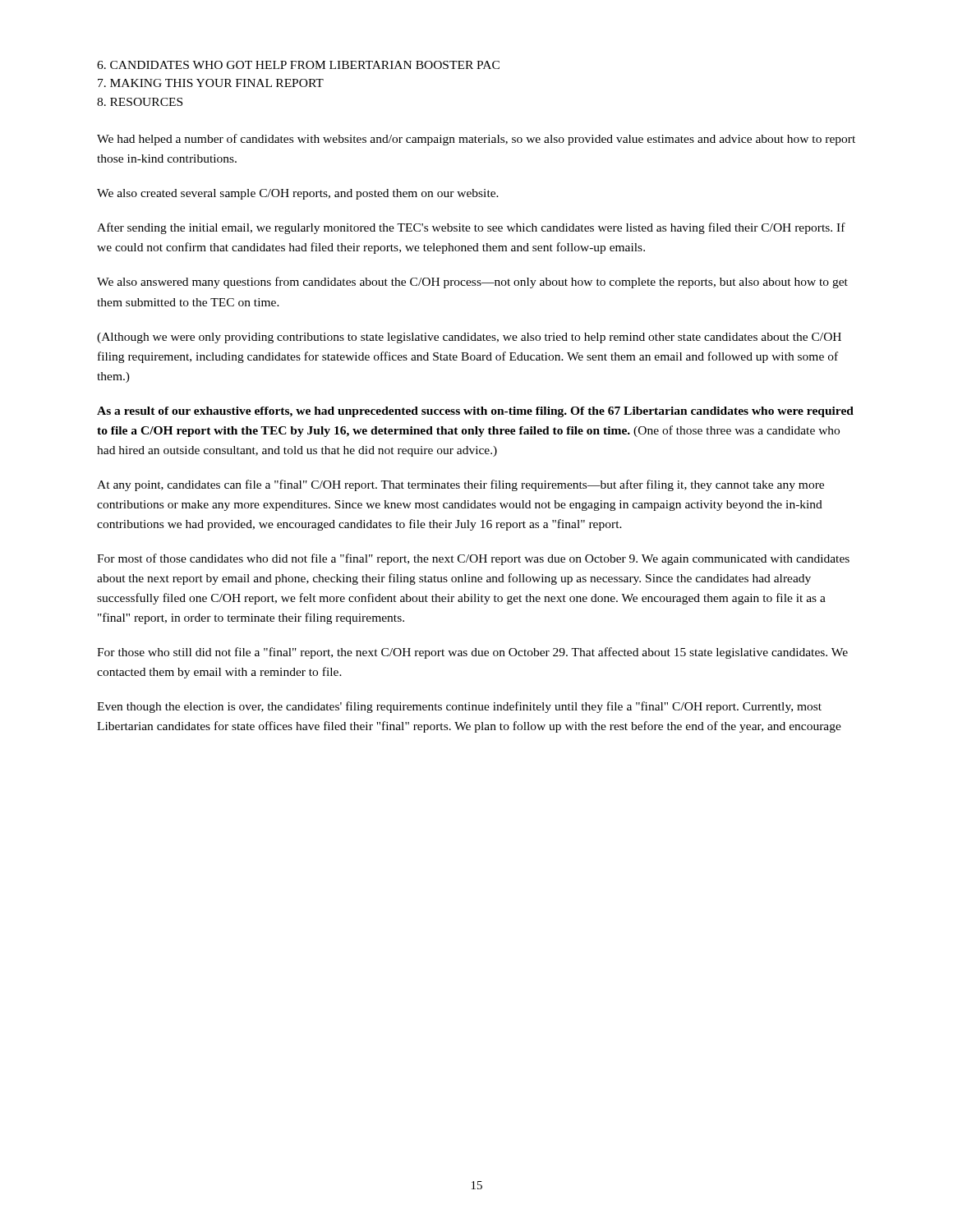The image size is (953, 1232).
Task: Select the text starting "6. CANDIDATES WHO GOT HELP"
Action: [x=299, y=64]
